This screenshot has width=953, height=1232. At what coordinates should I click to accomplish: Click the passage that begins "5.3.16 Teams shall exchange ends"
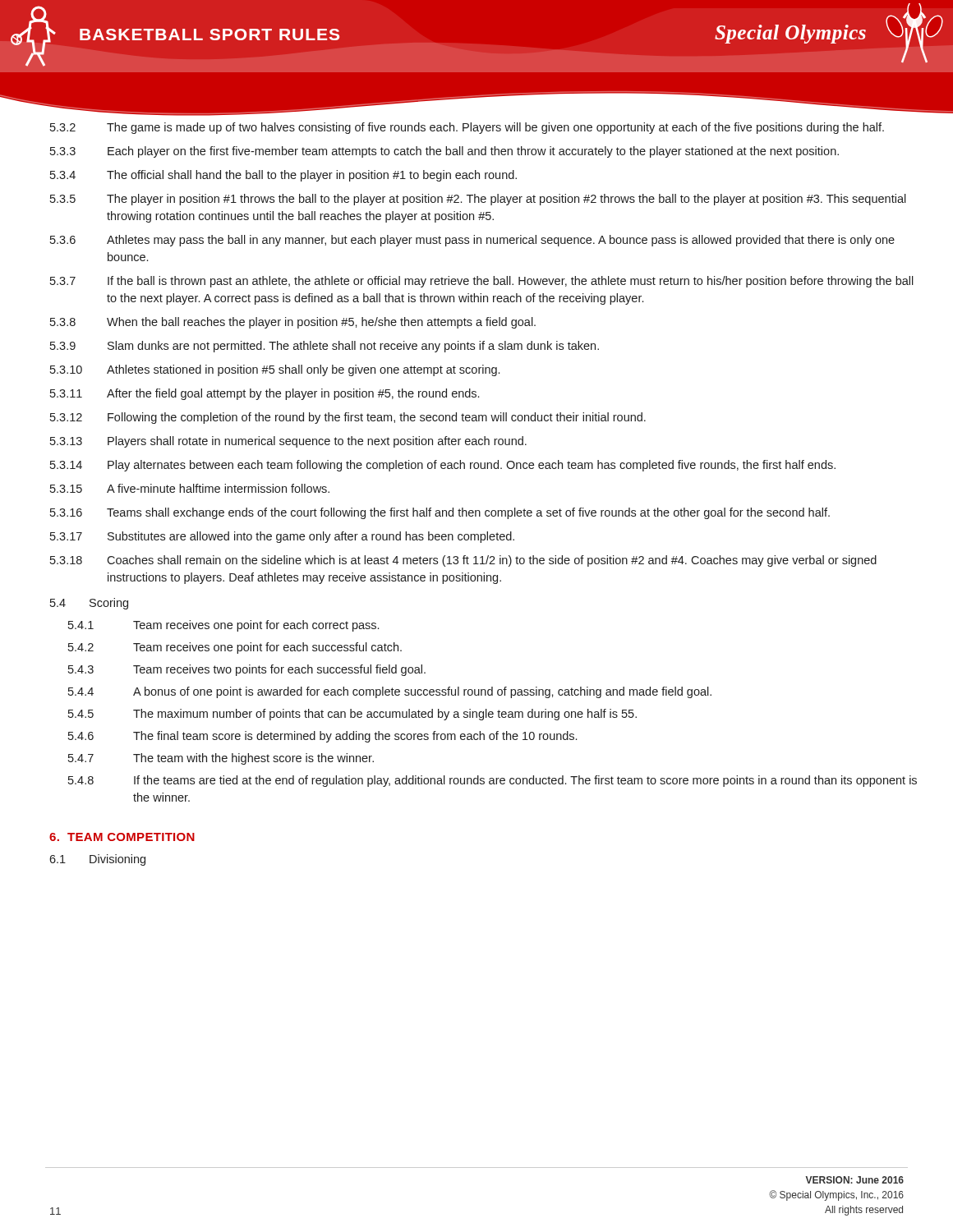click(x=485, y=513)
